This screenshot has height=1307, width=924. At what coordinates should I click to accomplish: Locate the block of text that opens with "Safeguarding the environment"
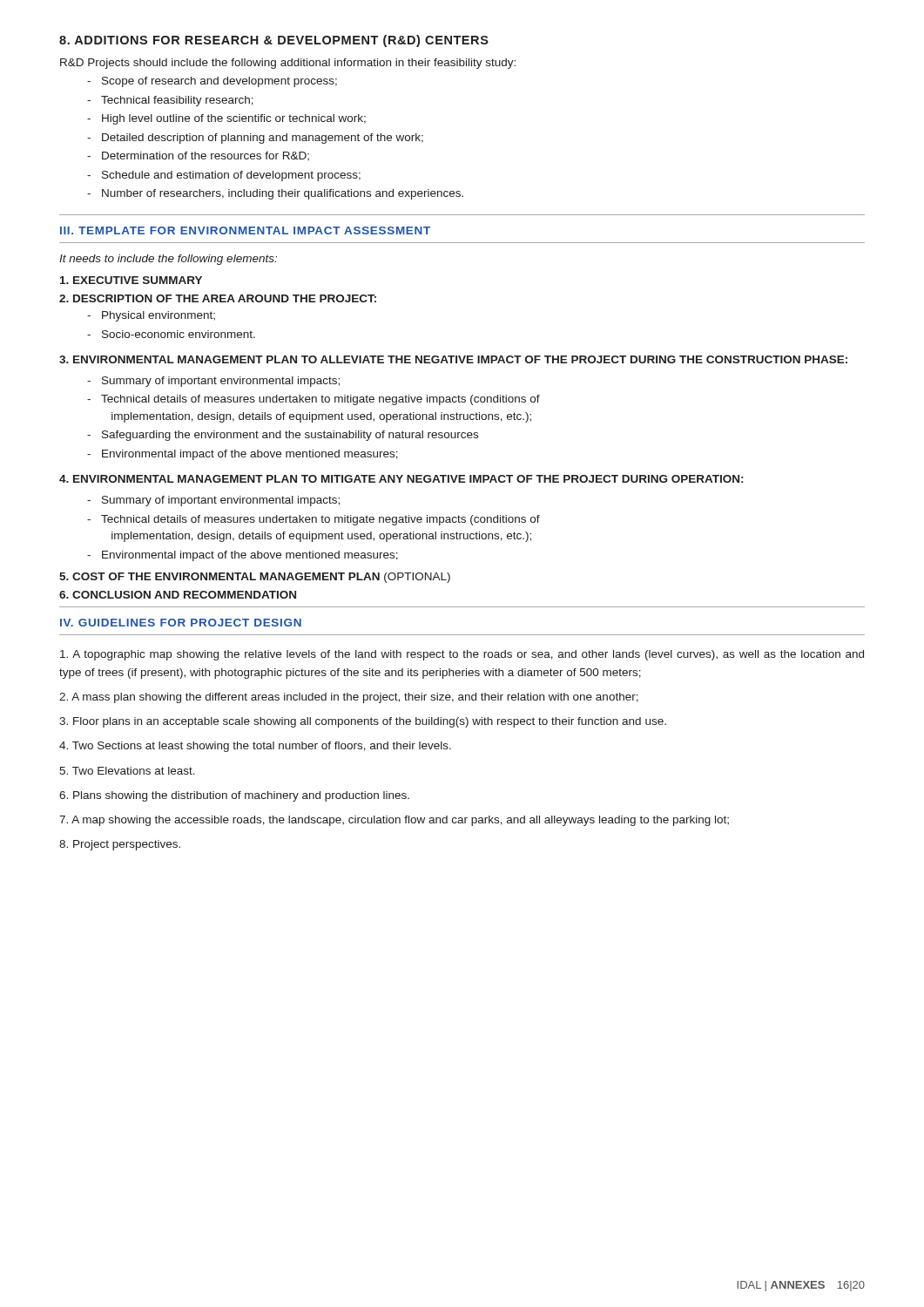click(290, 435)
